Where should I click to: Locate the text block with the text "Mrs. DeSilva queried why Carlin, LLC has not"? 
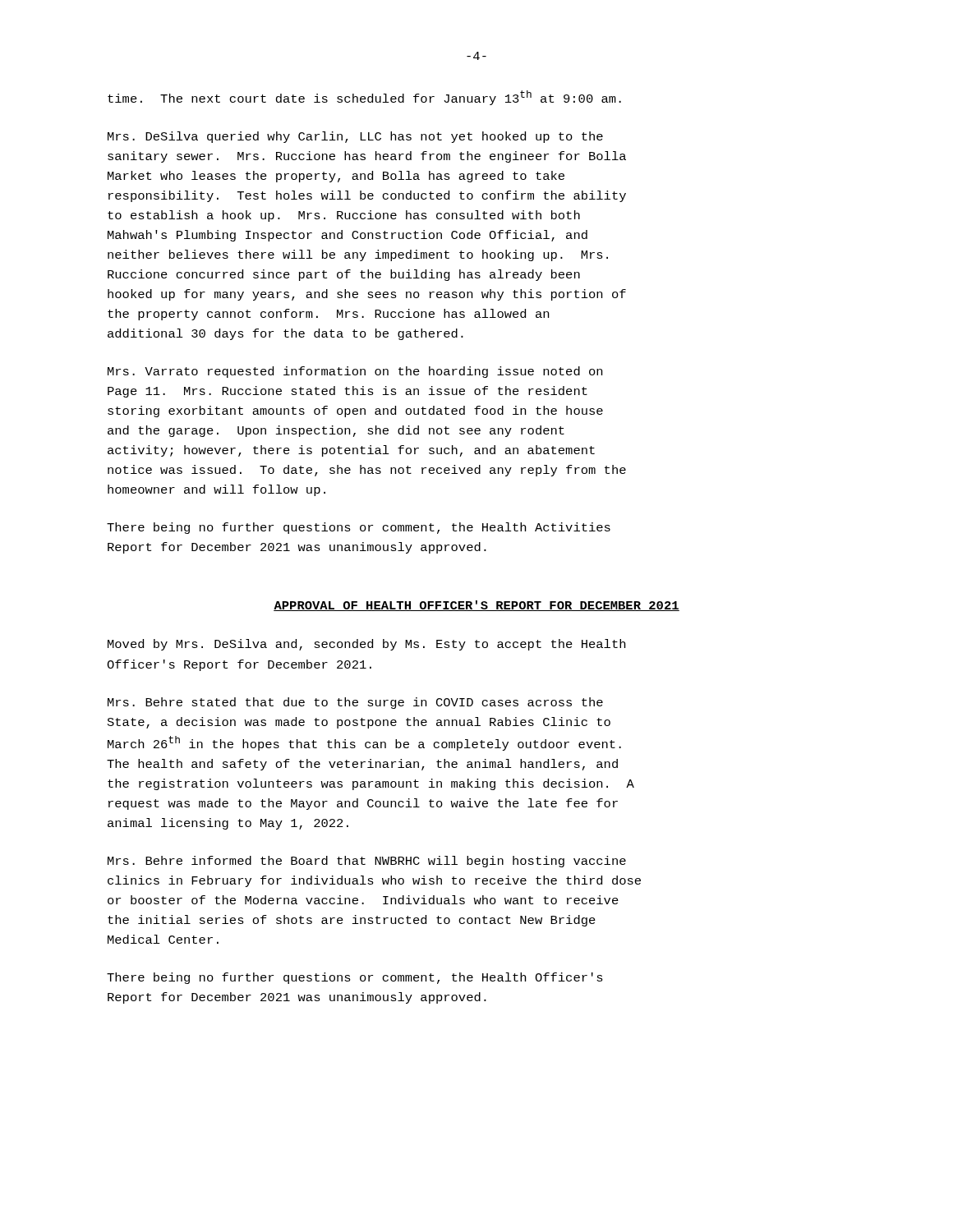pos(367,236)
